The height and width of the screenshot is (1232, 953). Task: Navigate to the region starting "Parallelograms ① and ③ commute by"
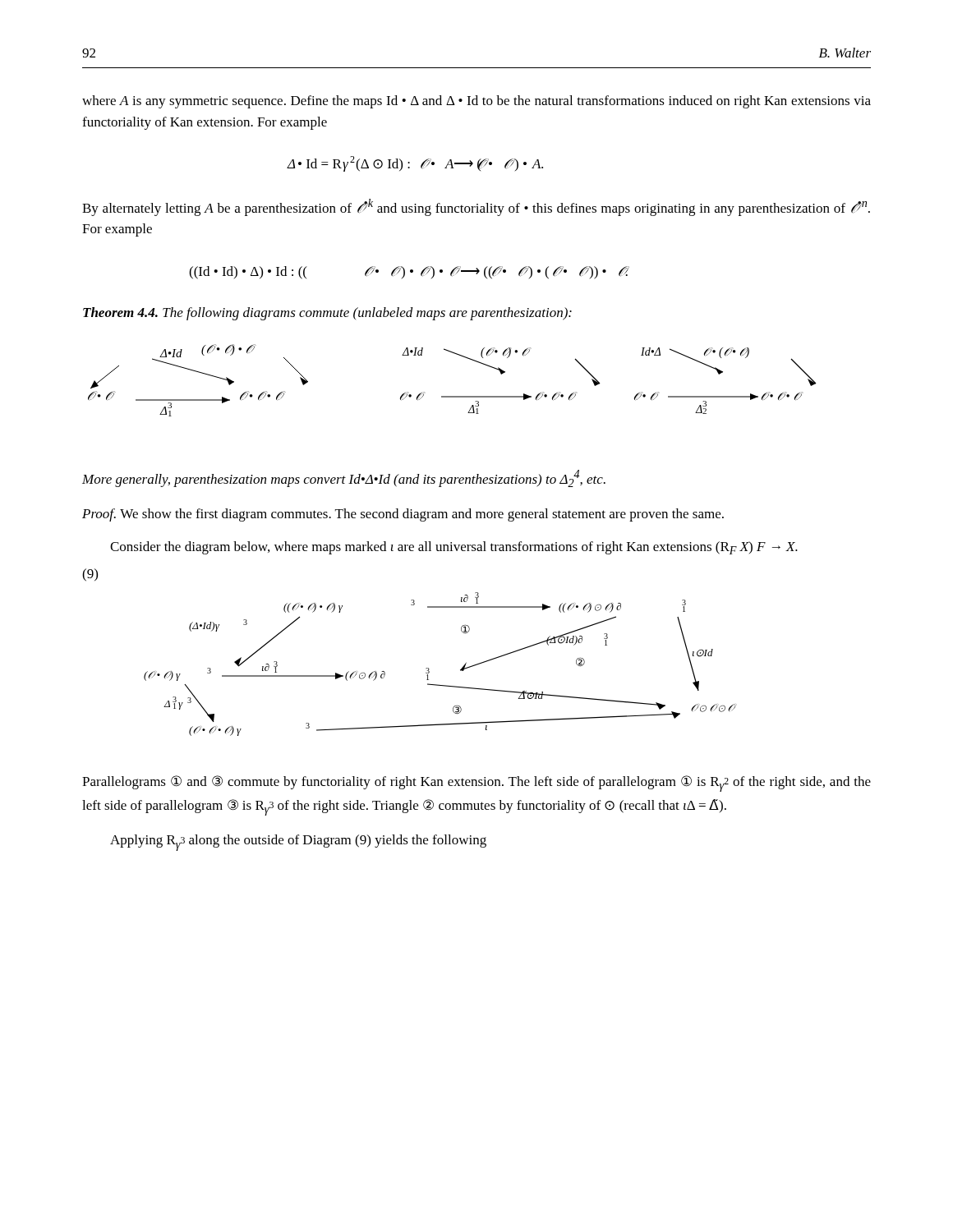point(476,795)
